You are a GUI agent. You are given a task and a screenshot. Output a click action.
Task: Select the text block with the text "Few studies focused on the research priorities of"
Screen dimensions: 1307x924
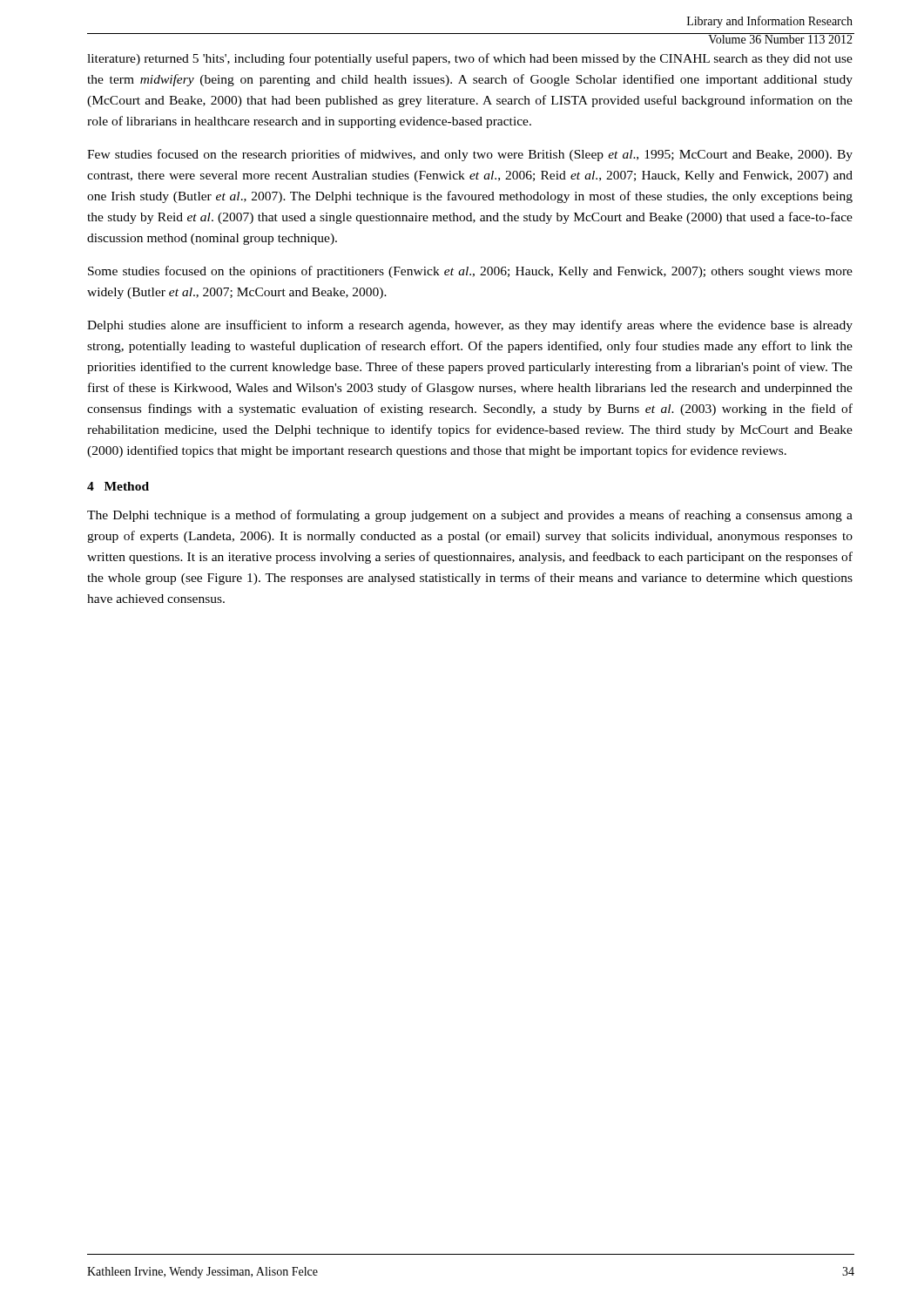tap(470, 196)
